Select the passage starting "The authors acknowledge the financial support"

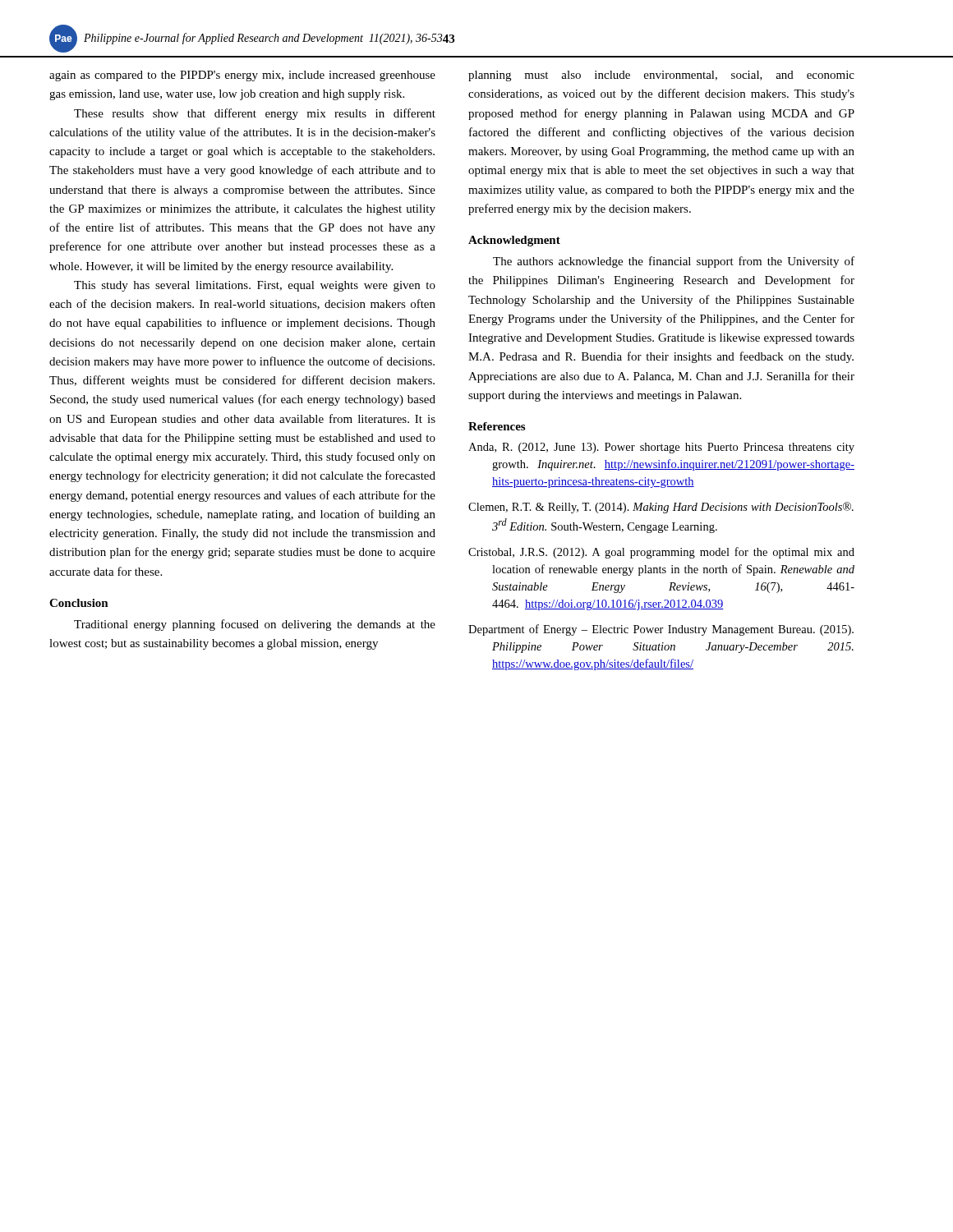coord(661,329)
